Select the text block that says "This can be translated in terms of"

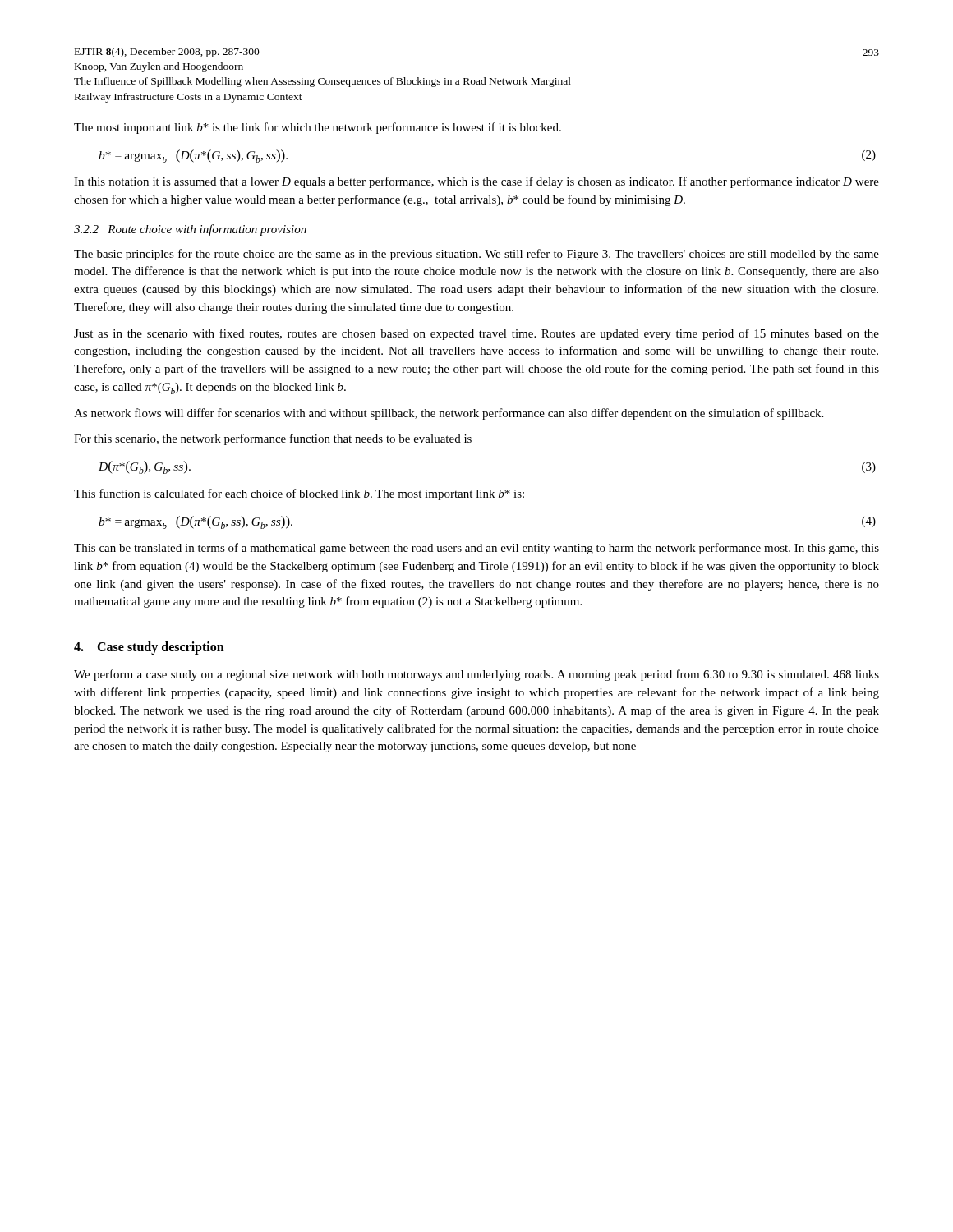pyautogui.click(x=476, y=575)
